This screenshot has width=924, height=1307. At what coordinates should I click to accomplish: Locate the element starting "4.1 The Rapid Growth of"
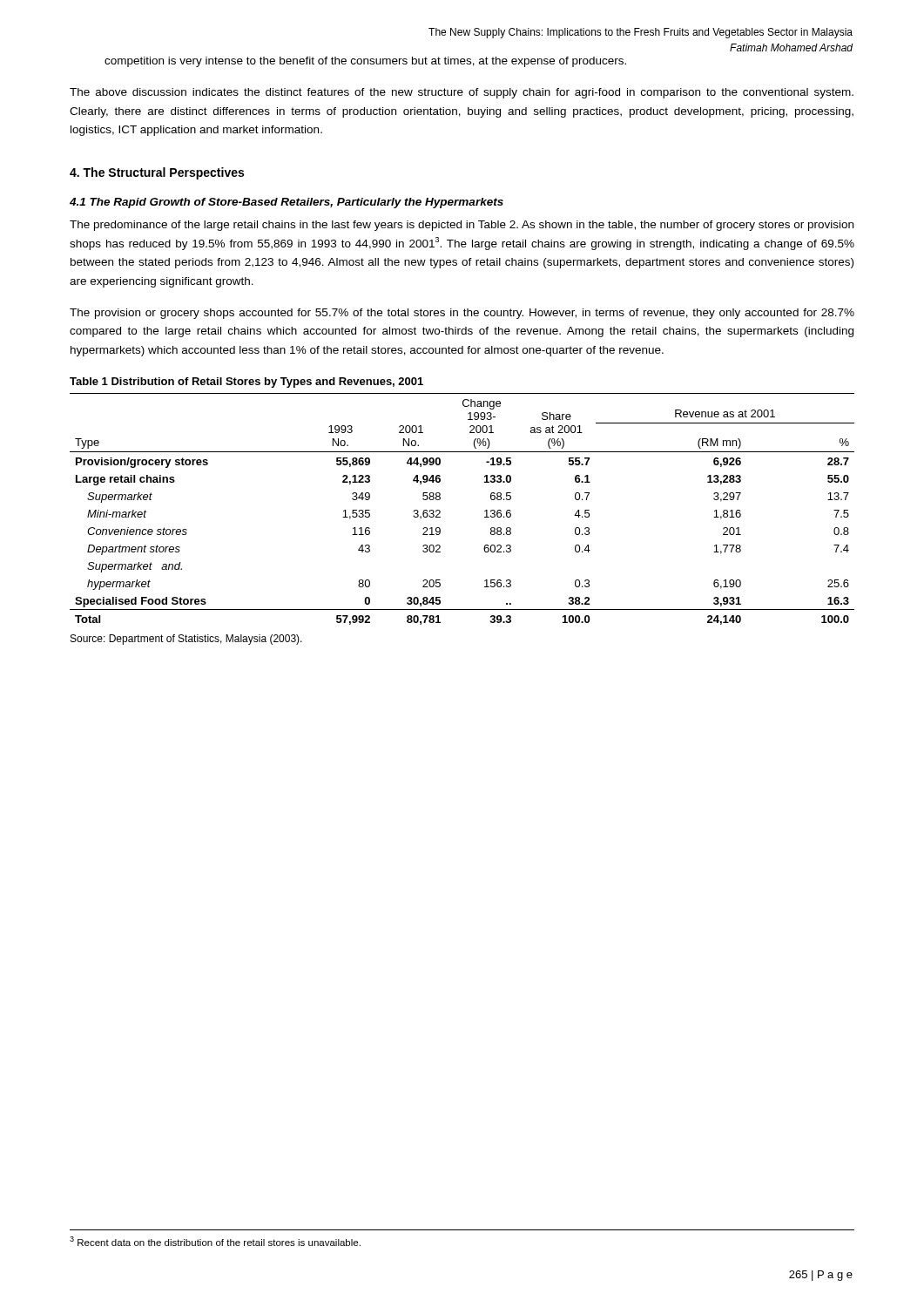(x=287, y=201)
